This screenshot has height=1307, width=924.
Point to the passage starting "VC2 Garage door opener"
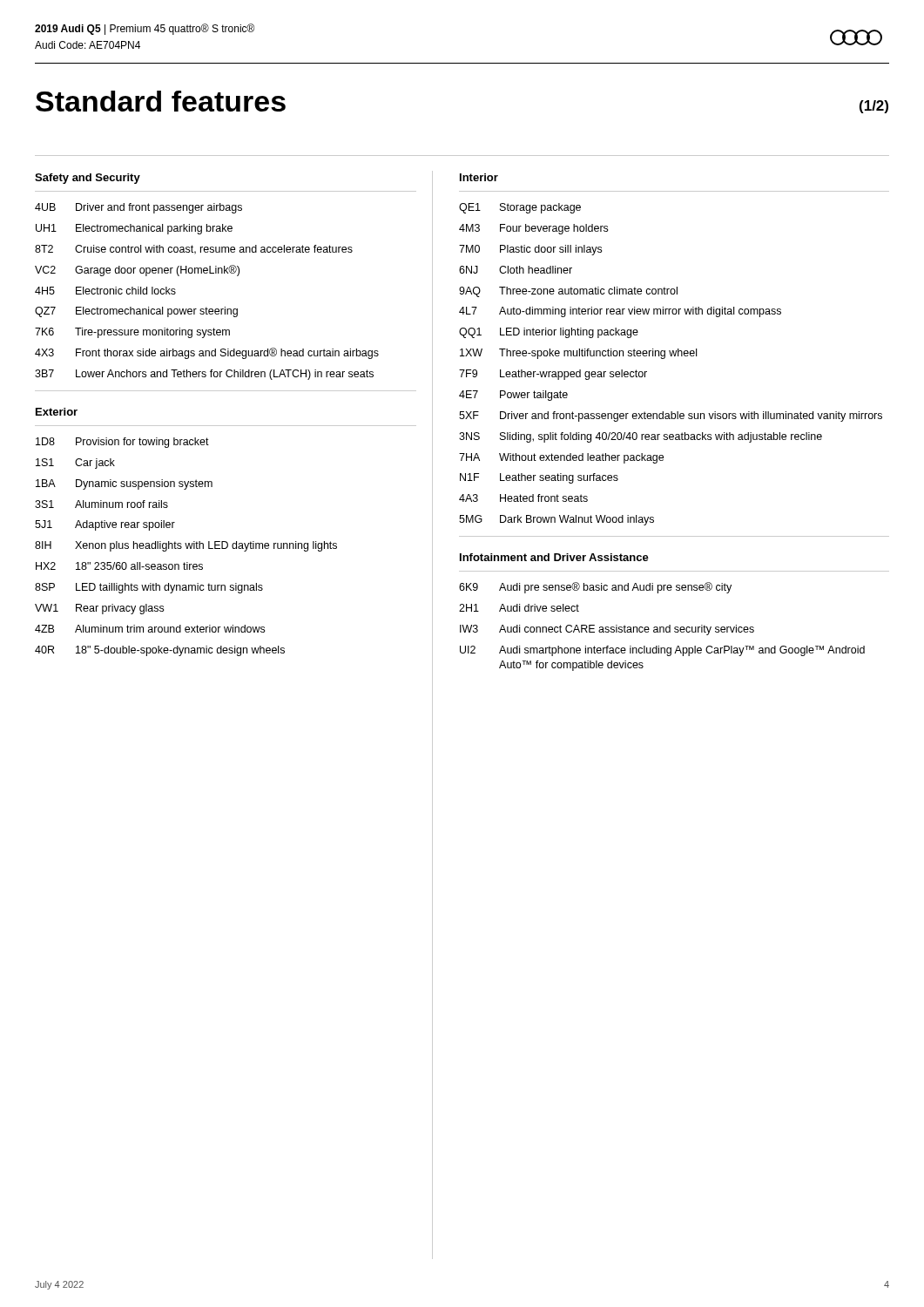[138, 270]
